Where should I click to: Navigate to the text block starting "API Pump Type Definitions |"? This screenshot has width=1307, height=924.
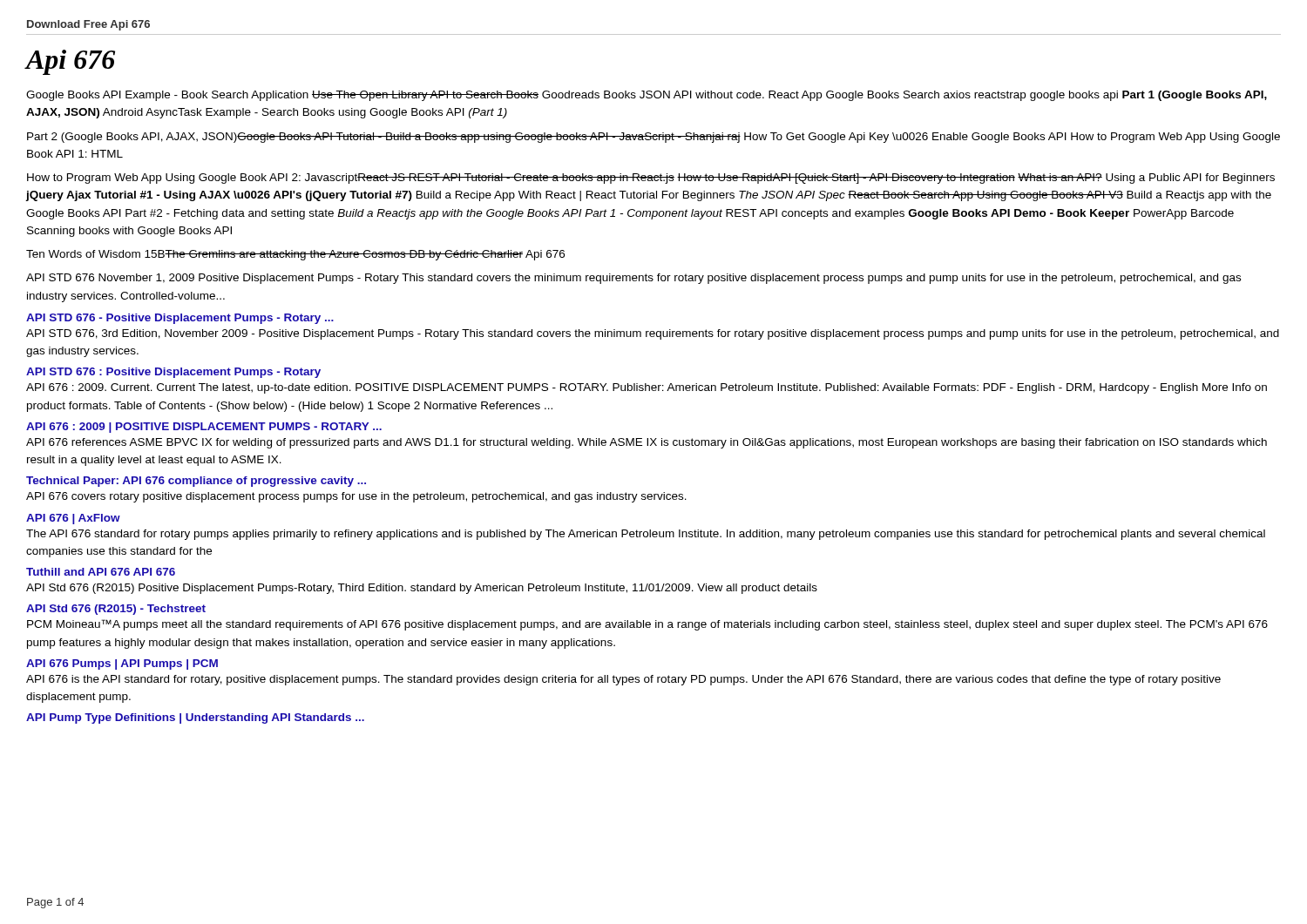pyautogui.click(x=195, y=717)
